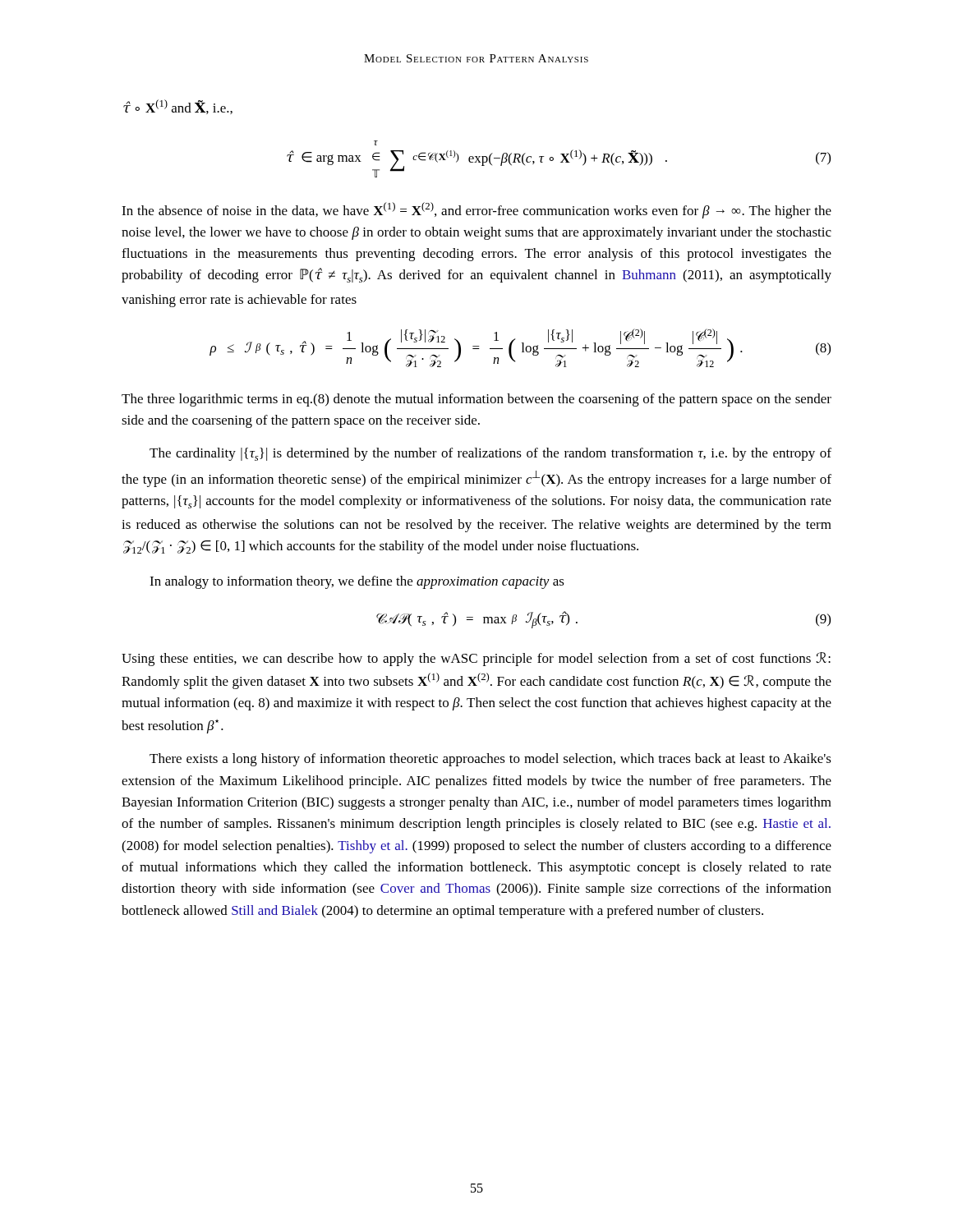Find the passage starting "τ̂ ∘ X(1) and X̃, i.e.,"
The width and height of the screenshot is (953, 1232).
point(177,107)
